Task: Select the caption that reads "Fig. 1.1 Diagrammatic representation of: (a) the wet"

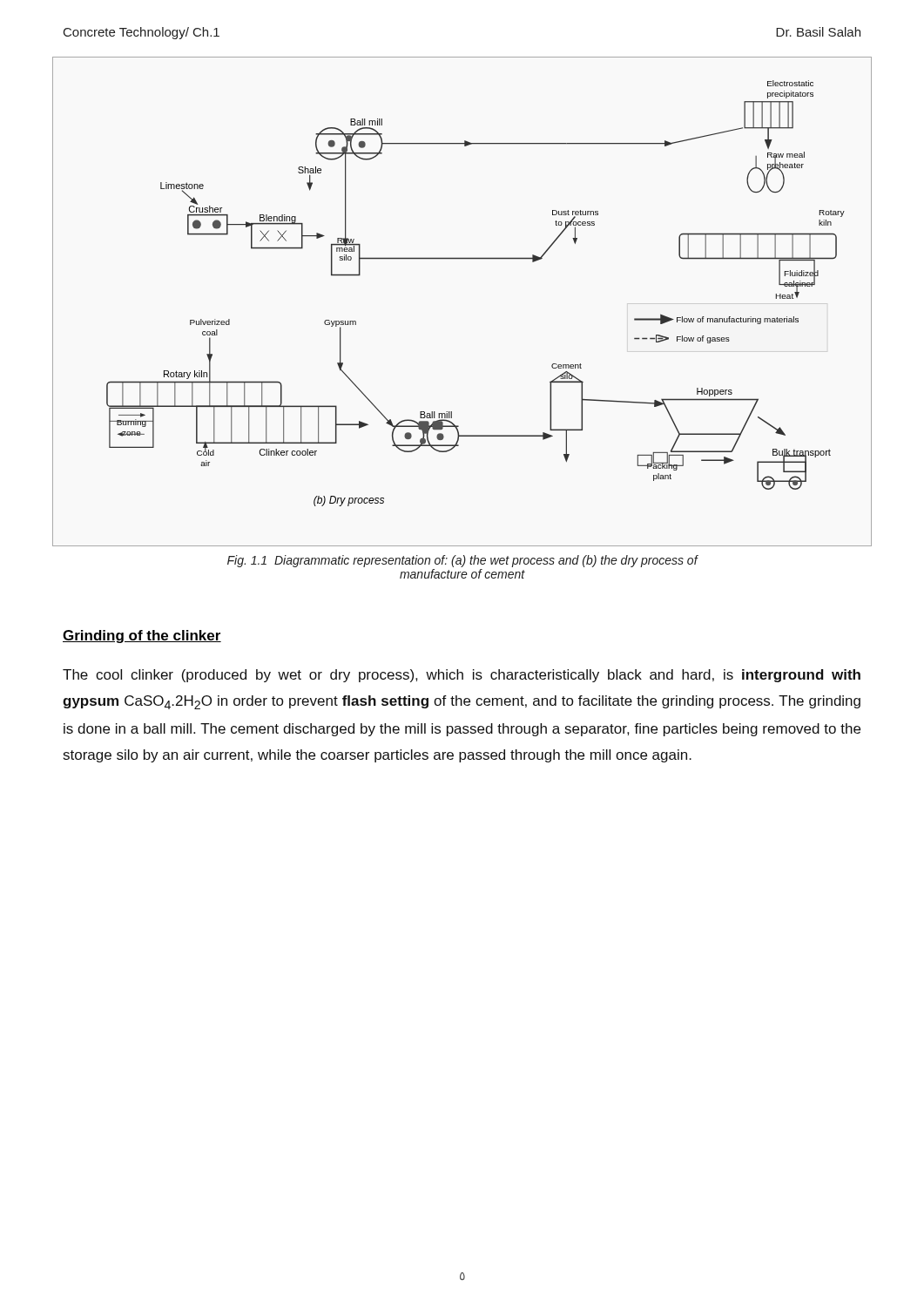Action: coord(462,567)
